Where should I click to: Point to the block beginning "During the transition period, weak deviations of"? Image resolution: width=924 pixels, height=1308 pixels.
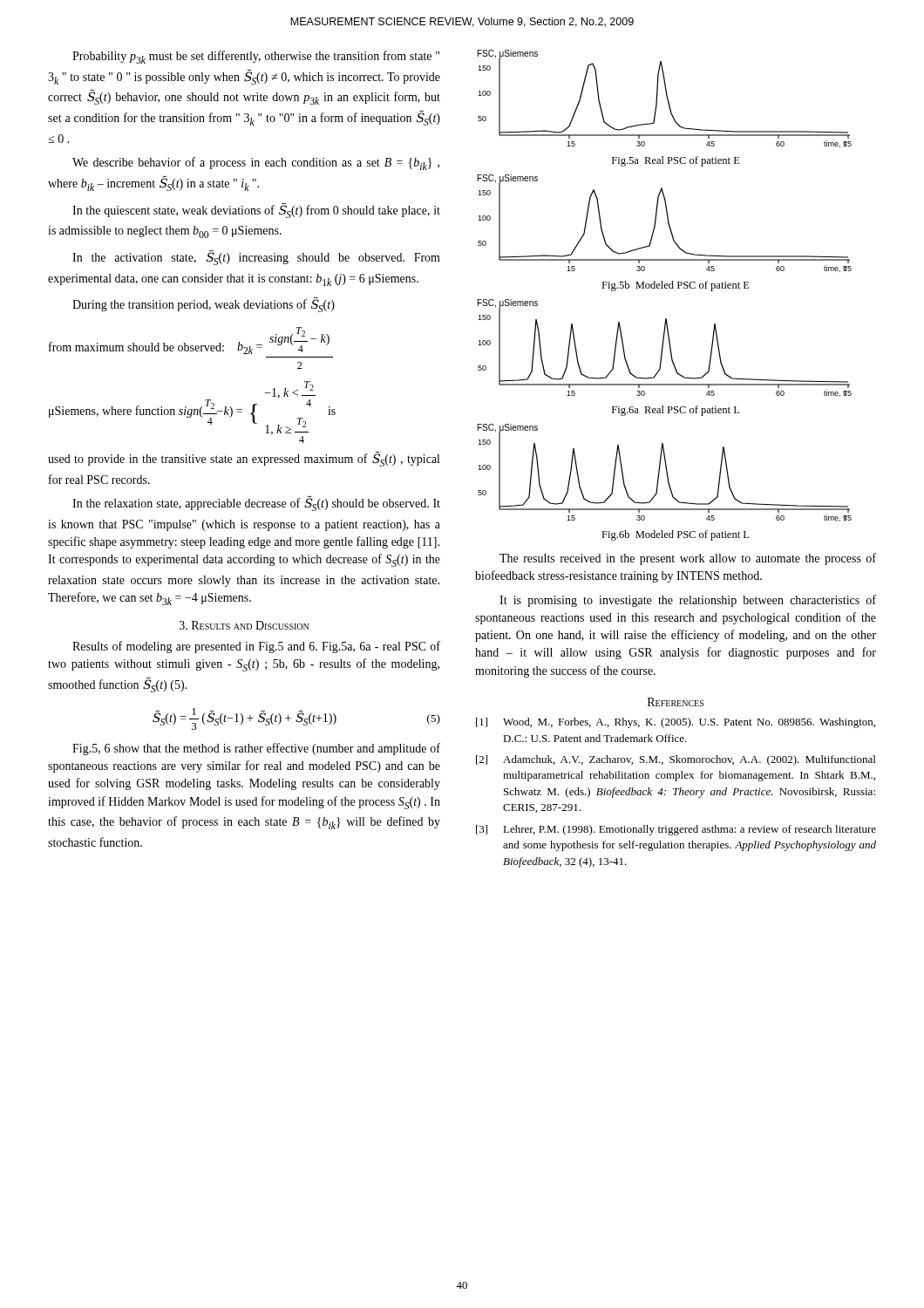pos(244,336)
